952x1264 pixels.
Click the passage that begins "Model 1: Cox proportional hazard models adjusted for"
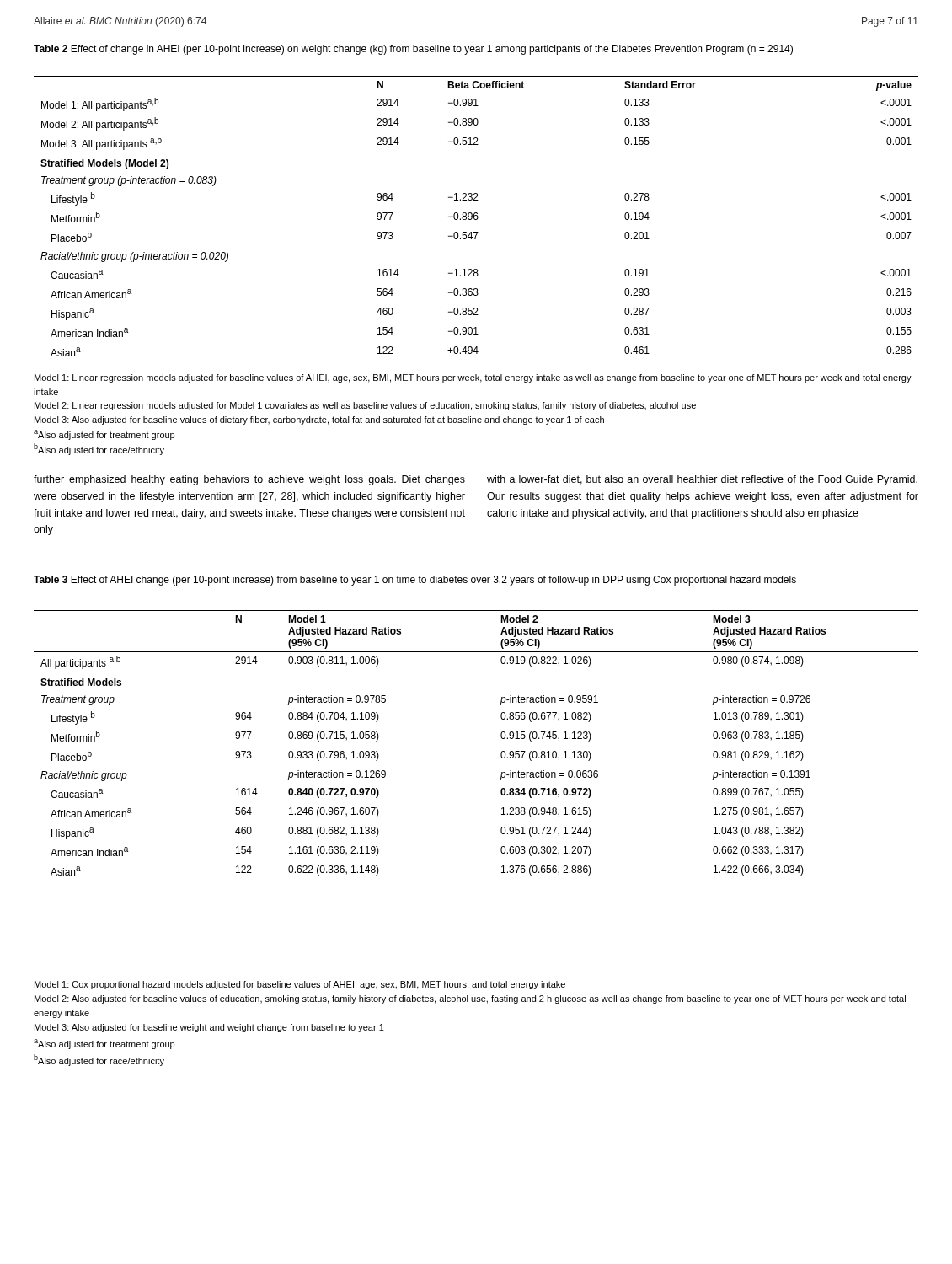click(x=300, y=985)
